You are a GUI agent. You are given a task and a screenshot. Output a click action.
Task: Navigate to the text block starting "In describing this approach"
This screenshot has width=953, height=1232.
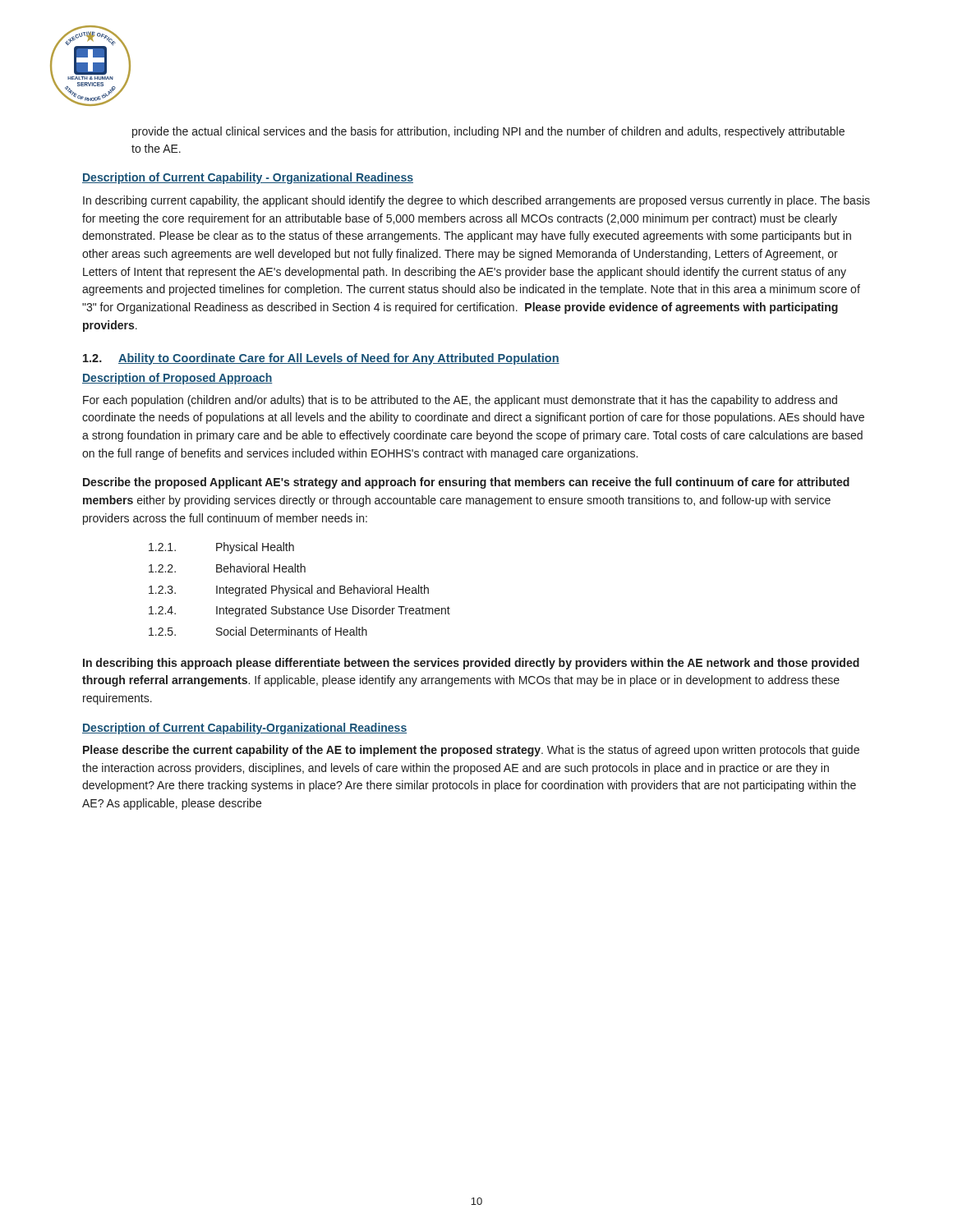471,680
